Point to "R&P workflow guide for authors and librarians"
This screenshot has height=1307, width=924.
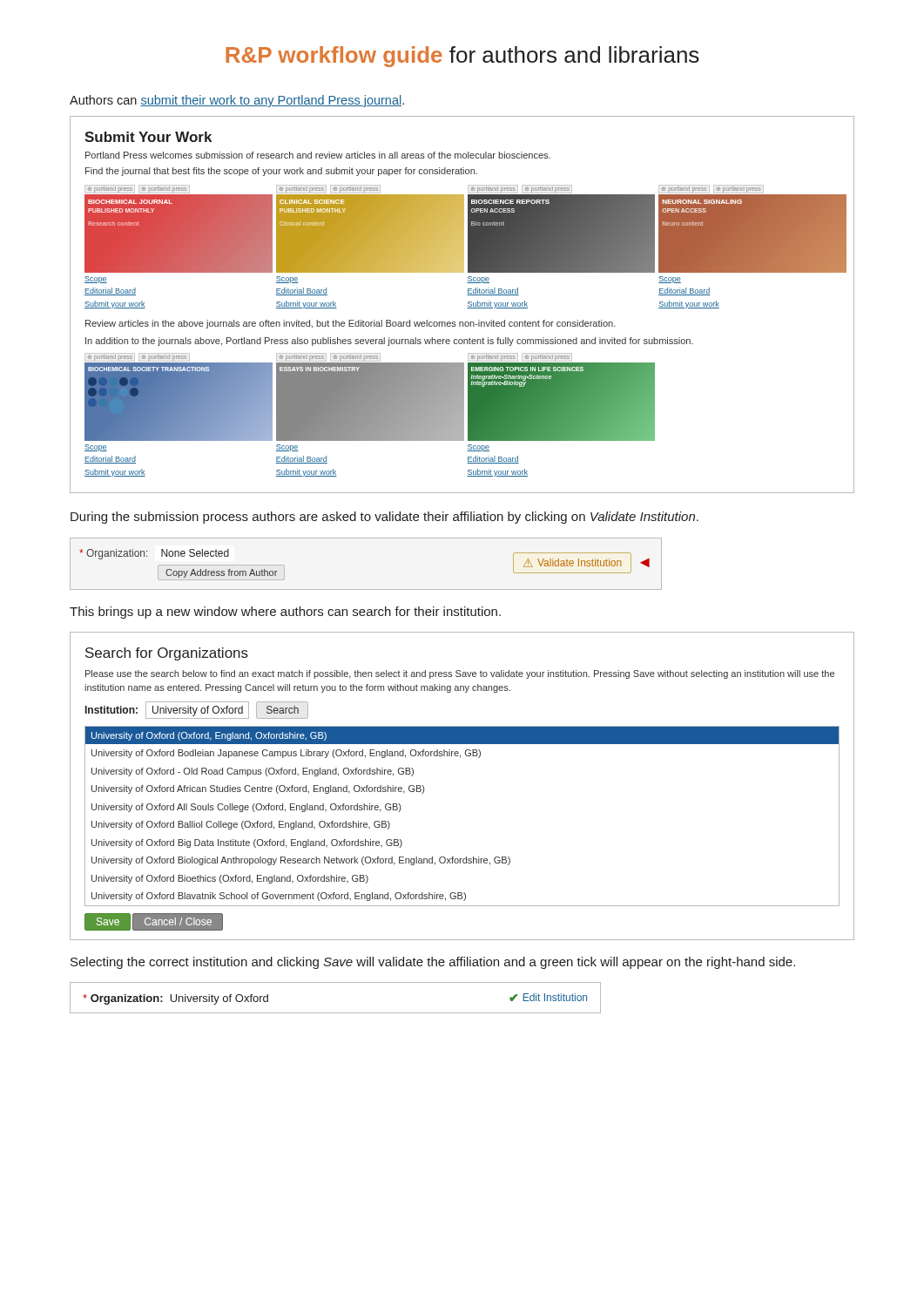(x=462, y=55)
